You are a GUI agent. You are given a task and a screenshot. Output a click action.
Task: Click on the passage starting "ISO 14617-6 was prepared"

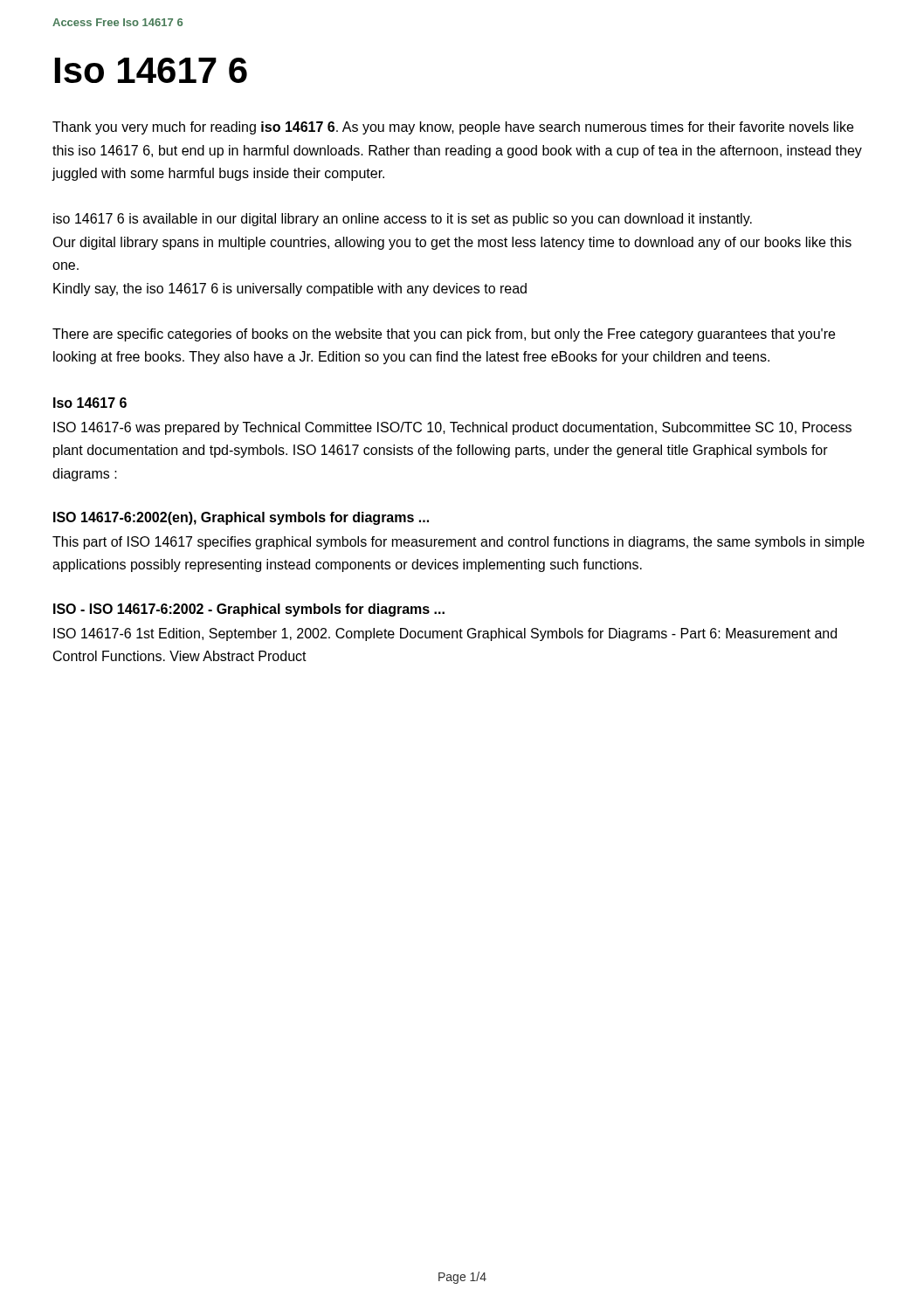pyautogui.click(x=452, y=450)
